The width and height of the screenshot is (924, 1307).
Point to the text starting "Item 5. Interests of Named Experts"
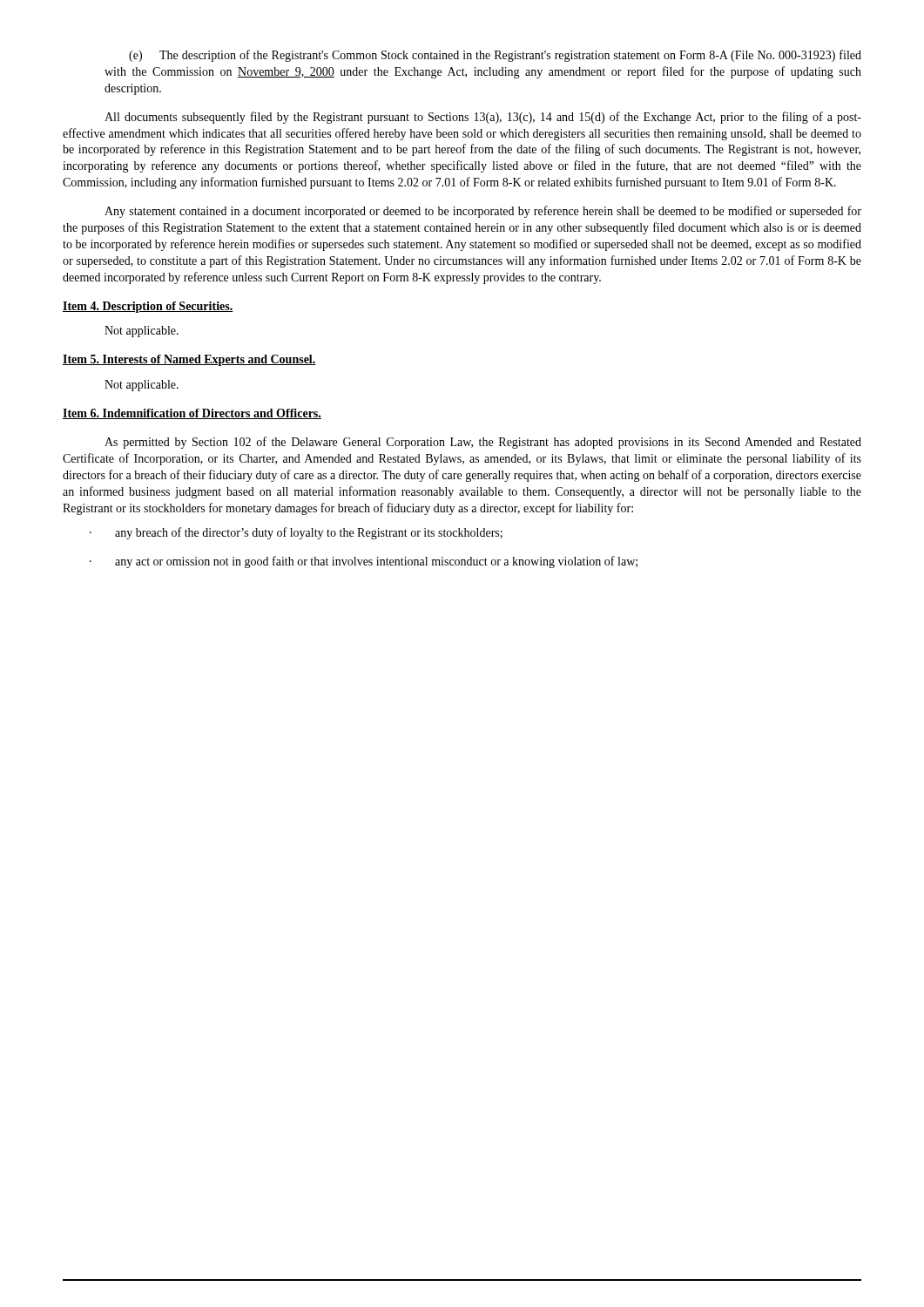pos(189,360)
